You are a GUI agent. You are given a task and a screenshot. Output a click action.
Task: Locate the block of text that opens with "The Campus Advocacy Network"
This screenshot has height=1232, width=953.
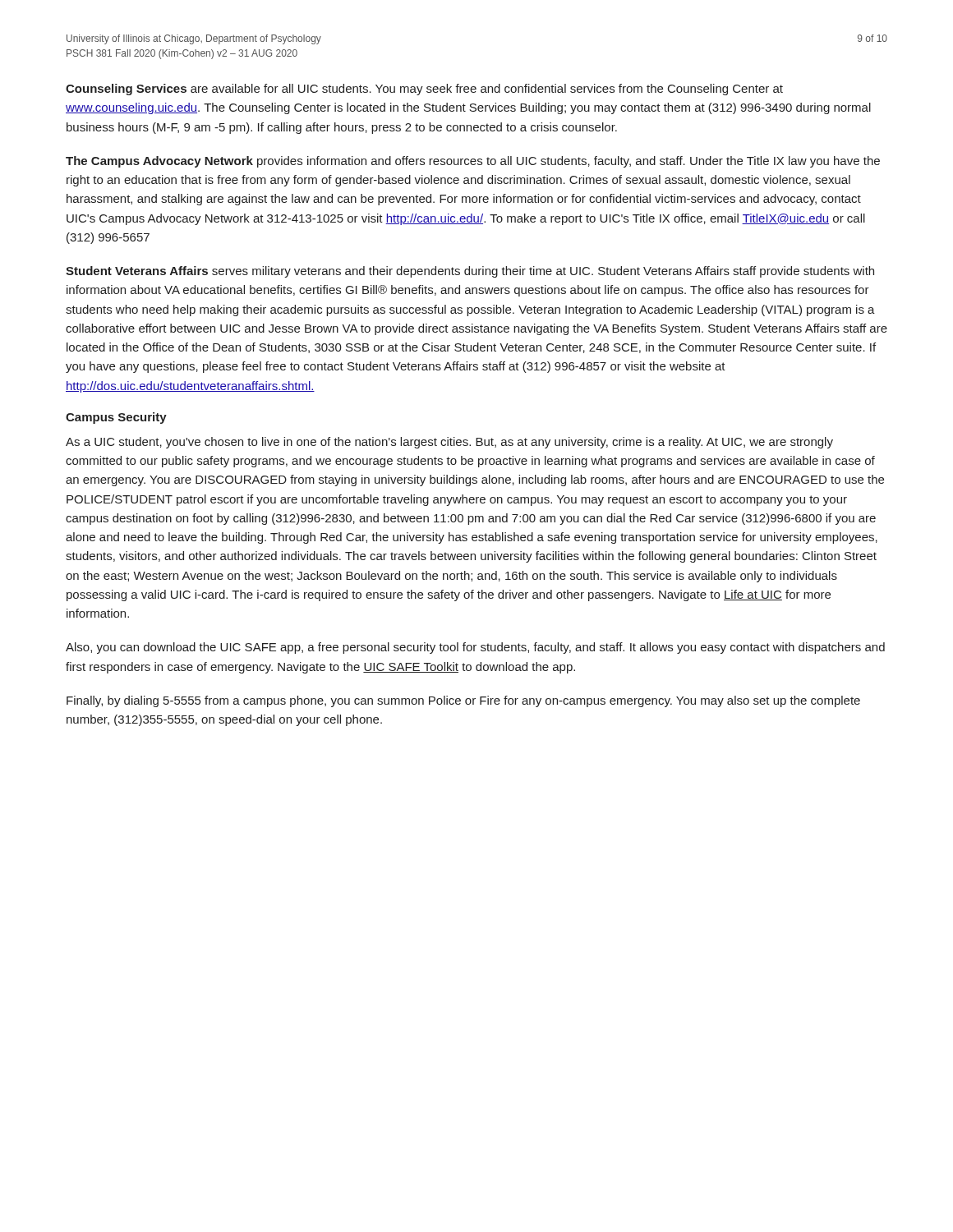tap(473, 199)
